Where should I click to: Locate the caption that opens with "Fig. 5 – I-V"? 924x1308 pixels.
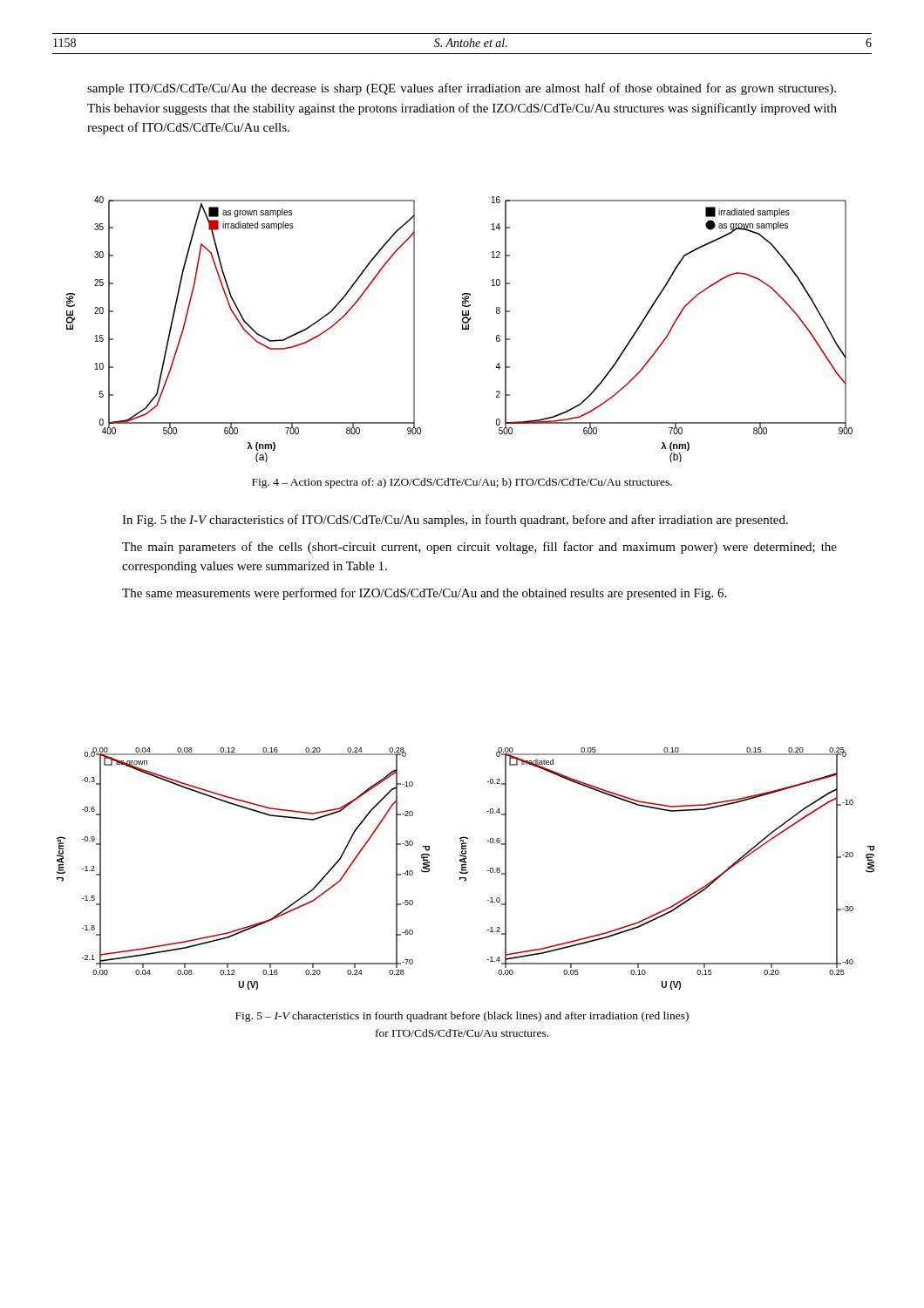click(462, 1024)
